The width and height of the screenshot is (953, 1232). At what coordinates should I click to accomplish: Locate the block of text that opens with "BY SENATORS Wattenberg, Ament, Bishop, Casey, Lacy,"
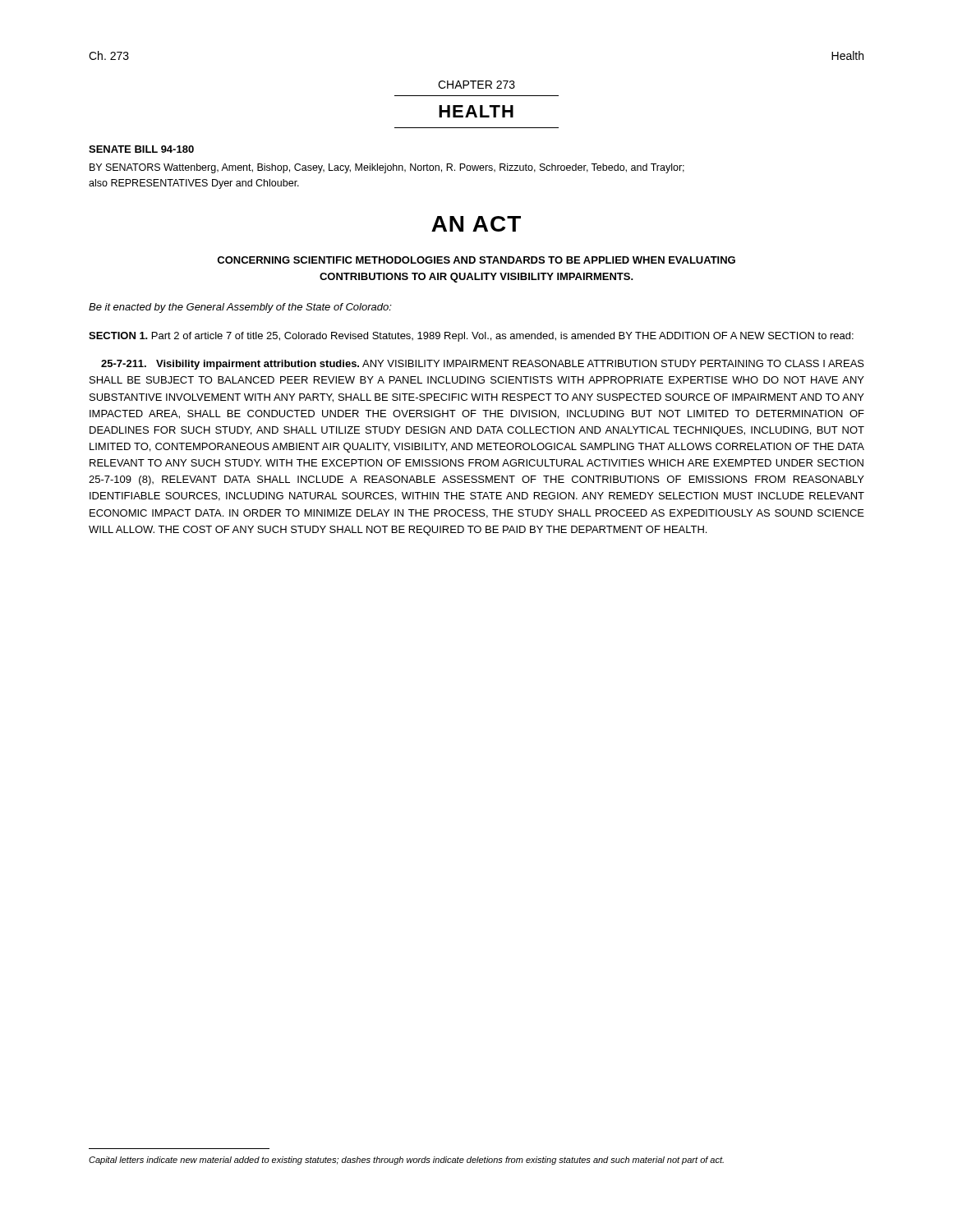pyautogui.click(x=387, y=175)
